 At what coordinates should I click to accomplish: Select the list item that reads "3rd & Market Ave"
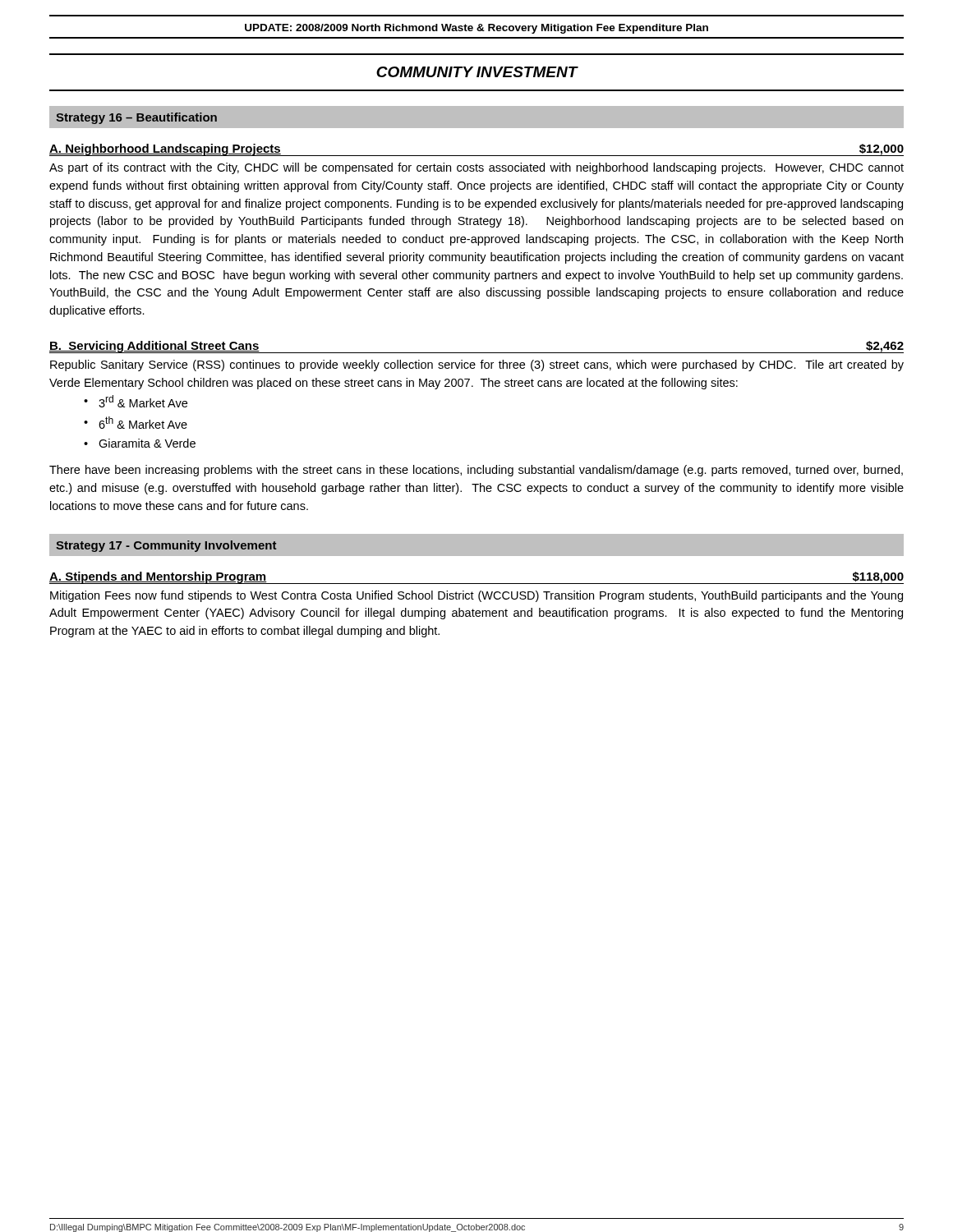tap(143, 402)
